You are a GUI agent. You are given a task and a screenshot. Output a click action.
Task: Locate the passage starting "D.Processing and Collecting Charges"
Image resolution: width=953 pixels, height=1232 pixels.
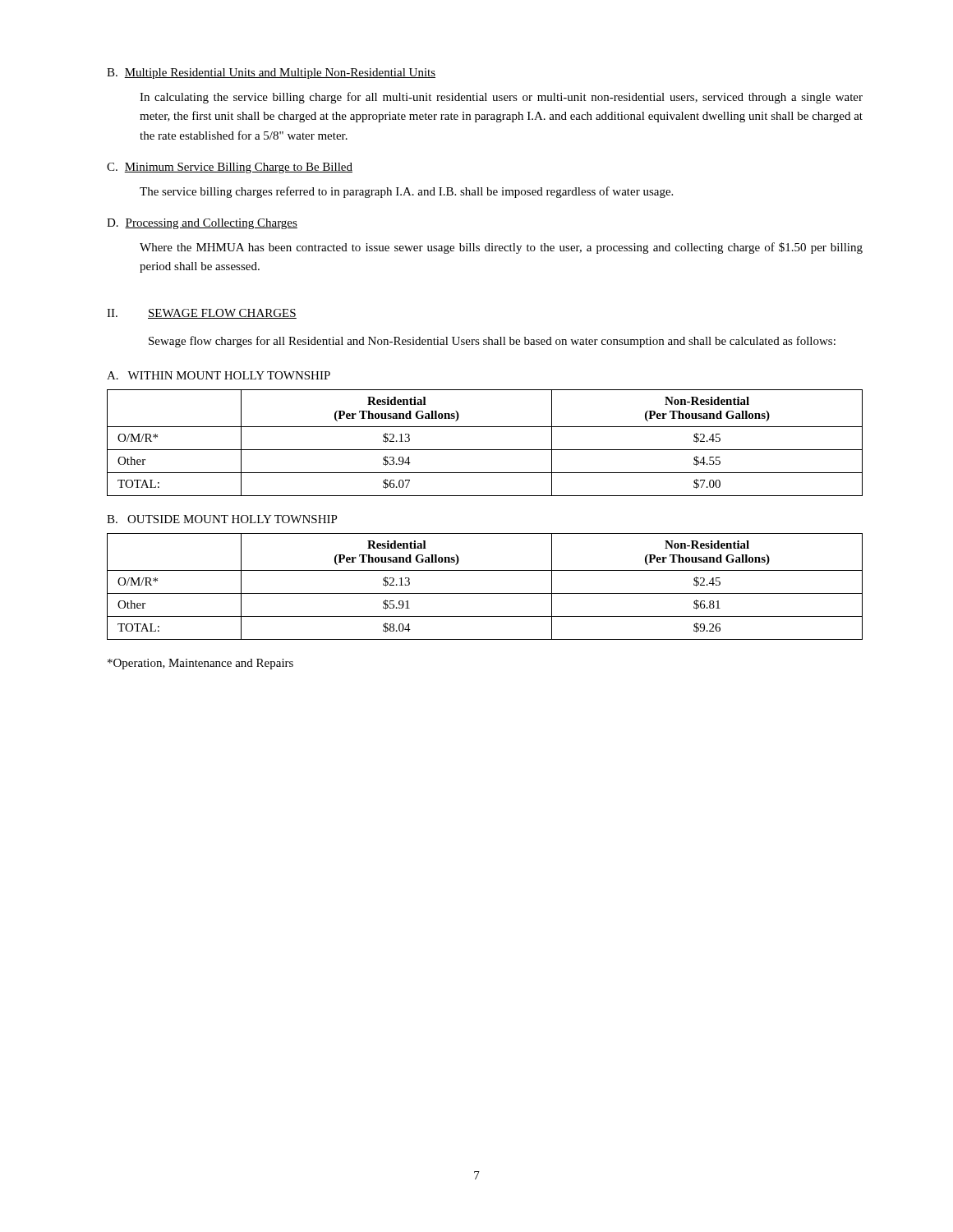202,223
